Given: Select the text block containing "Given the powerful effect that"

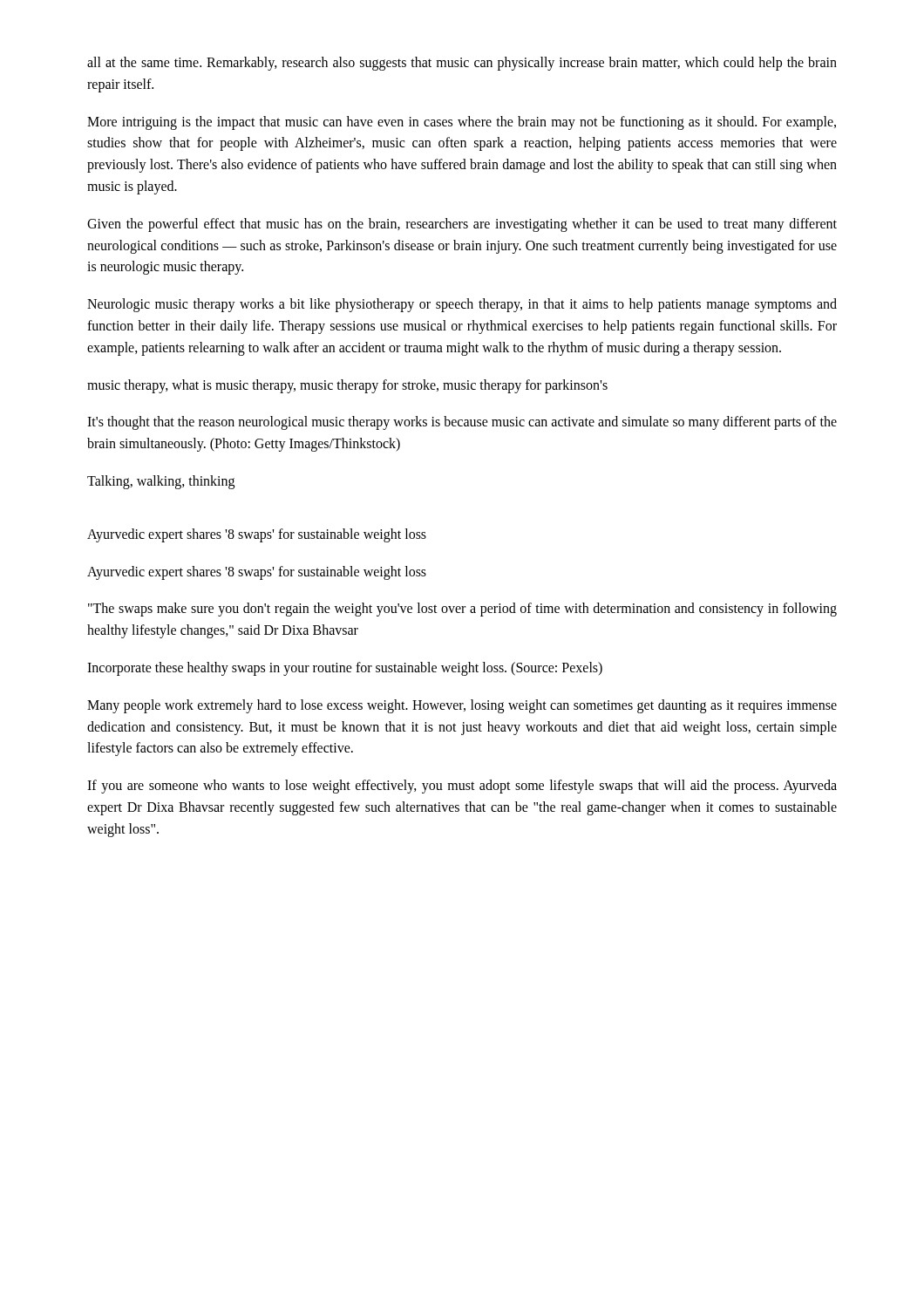Looking at the screenshot, I should [462, 245].
